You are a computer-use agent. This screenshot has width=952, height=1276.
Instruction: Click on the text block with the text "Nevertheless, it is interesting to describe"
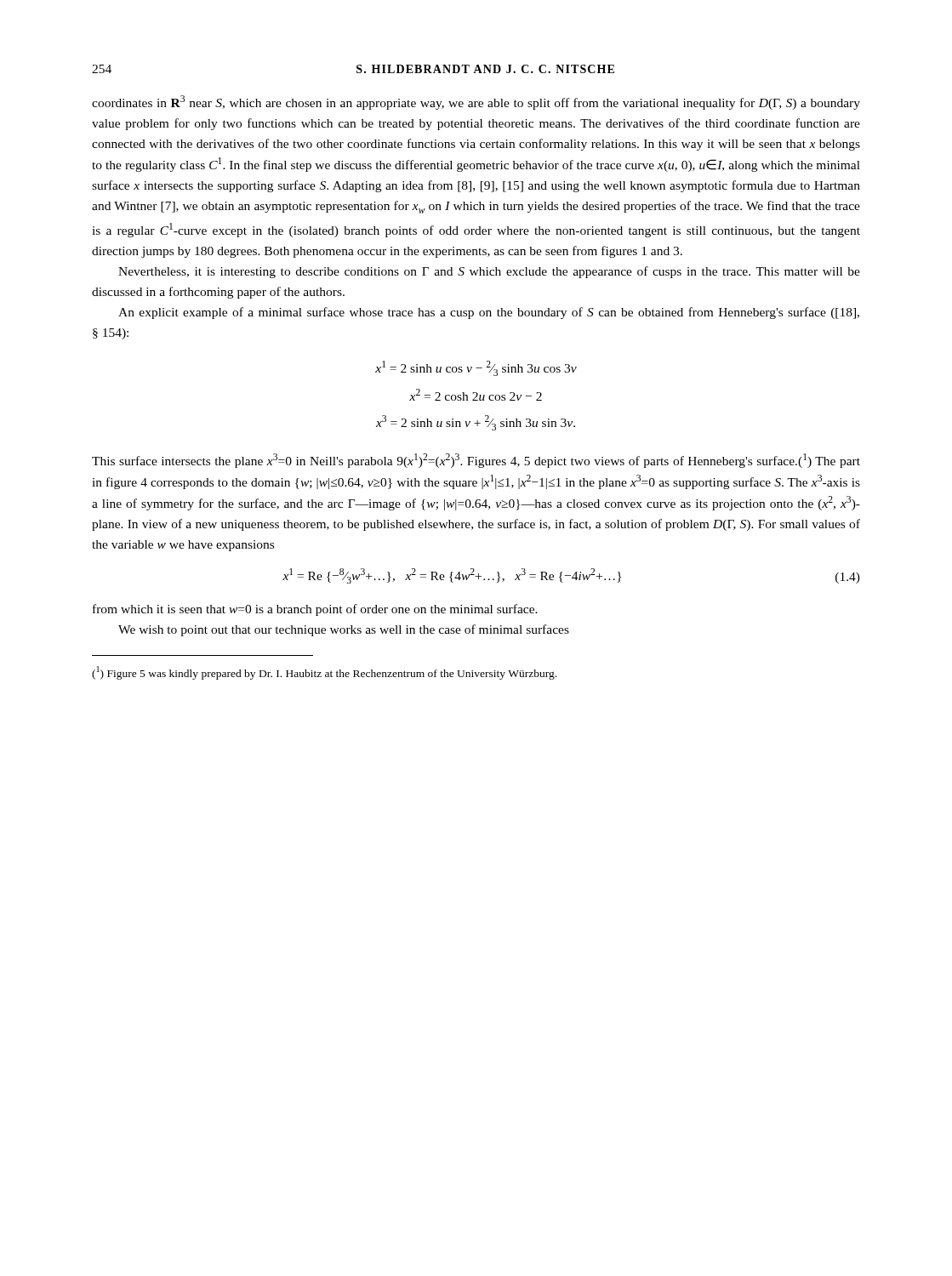click(x=476, y=281)
